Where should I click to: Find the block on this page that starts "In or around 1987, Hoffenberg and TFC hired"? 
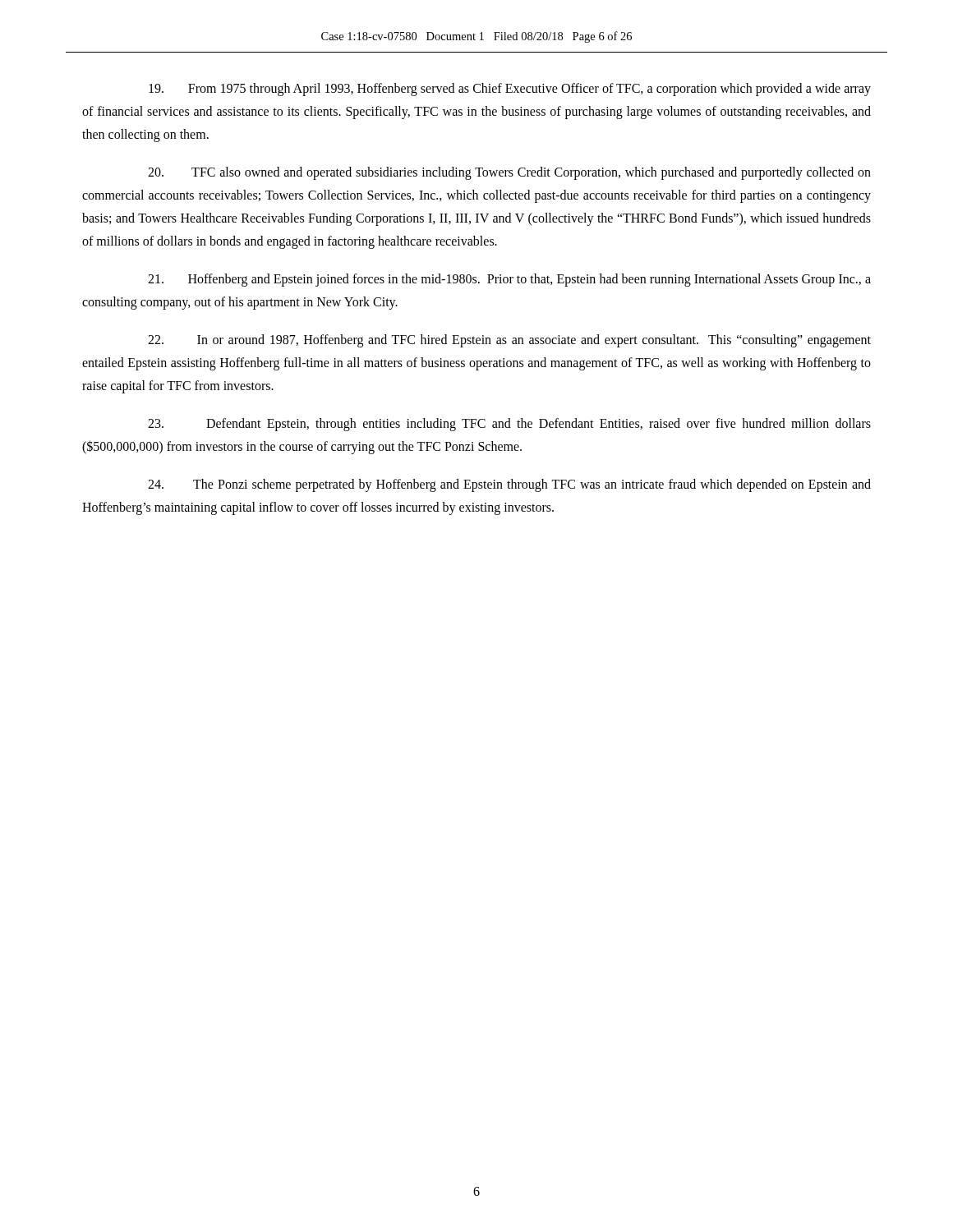[x=476, y=363]
